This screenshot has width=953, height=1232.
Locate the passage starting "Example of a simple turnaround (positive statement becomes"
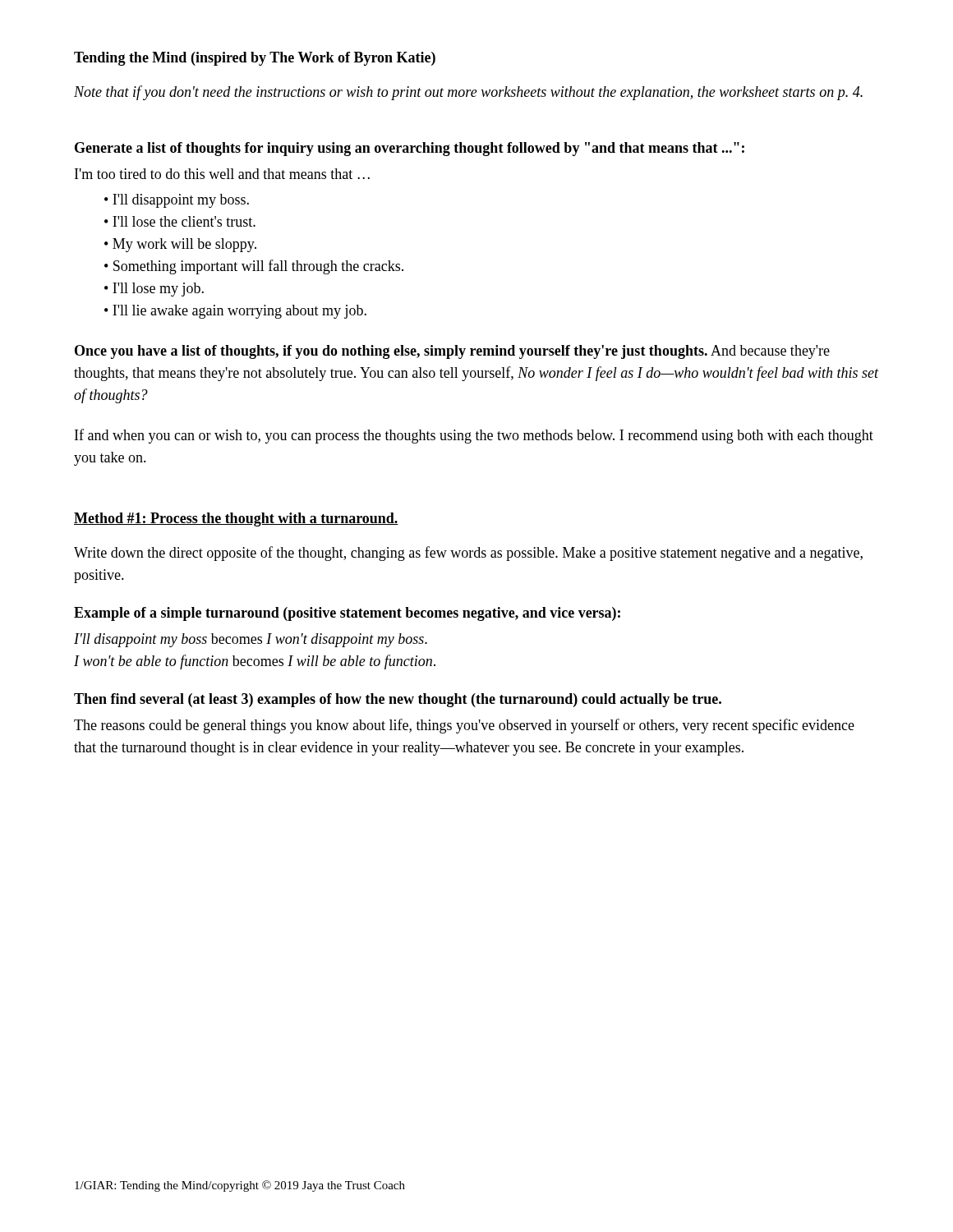pyautogui.click(x=476, y=613)
